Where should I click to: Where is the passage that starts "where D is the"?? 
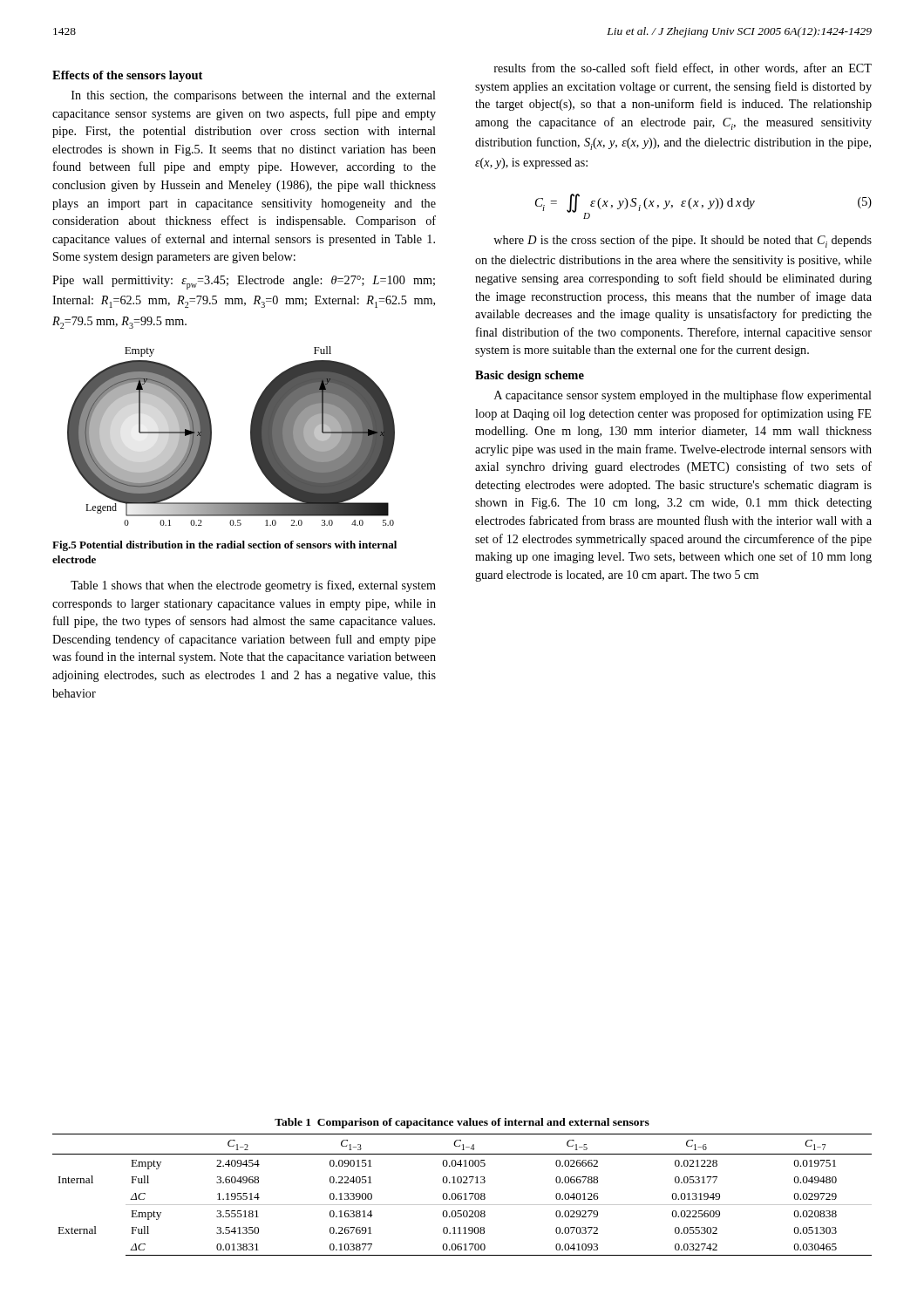[x=673, y=295]
